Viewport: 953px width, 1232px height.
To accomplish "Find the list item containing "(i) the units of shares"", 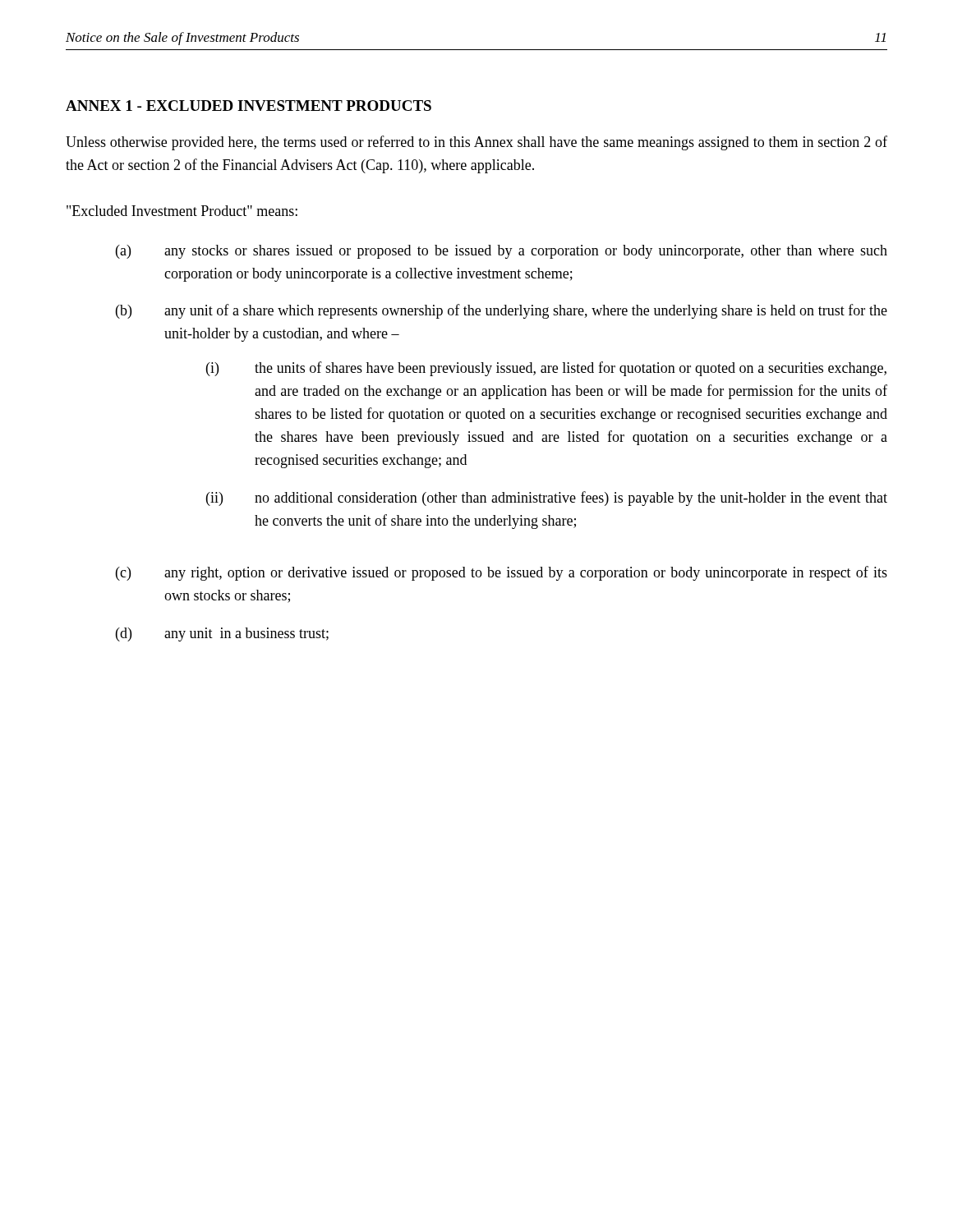I will 546,415.
